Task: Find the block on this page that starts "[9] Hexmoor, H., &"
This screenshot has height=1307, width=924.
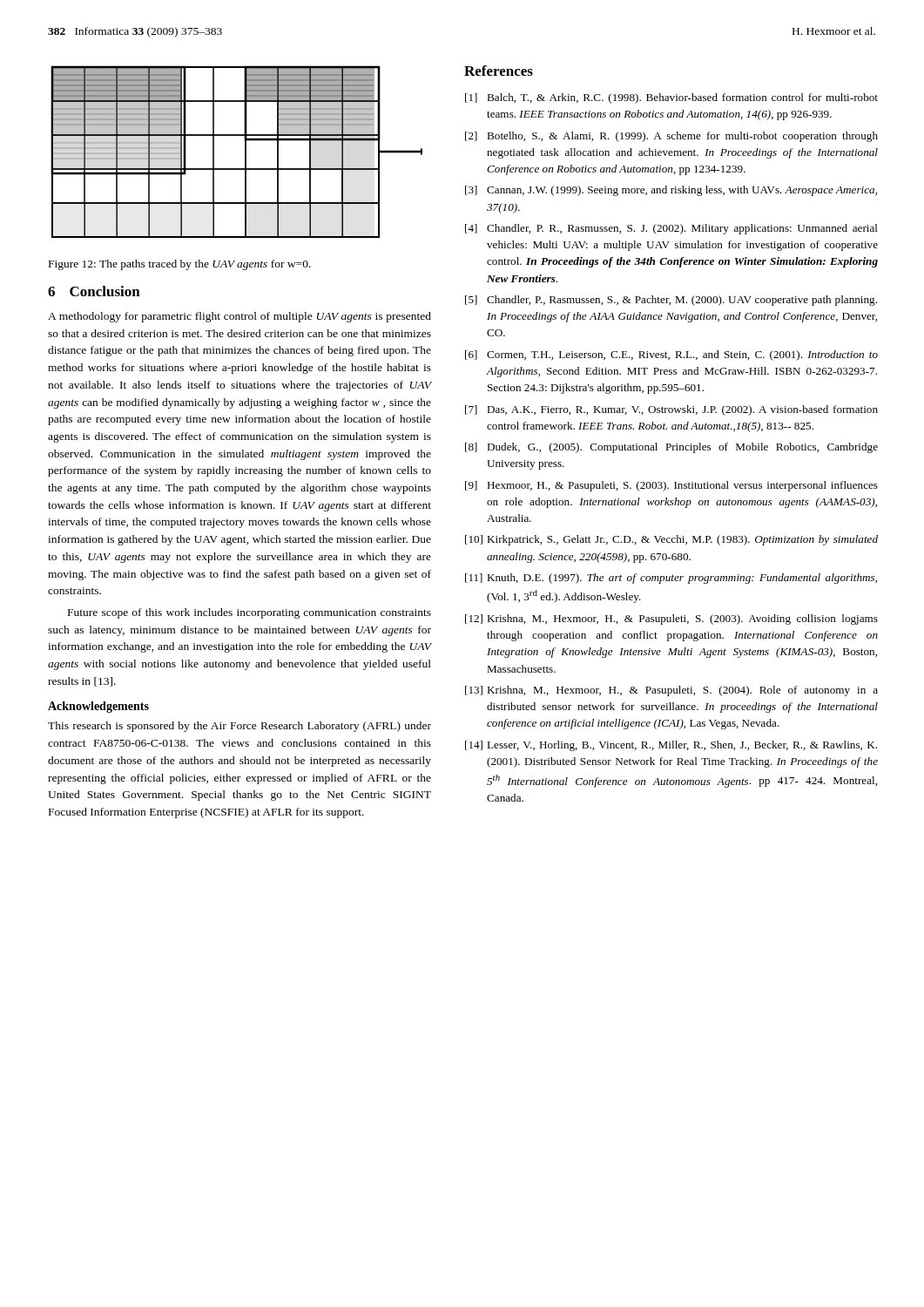Action: [x=671, y=501]
